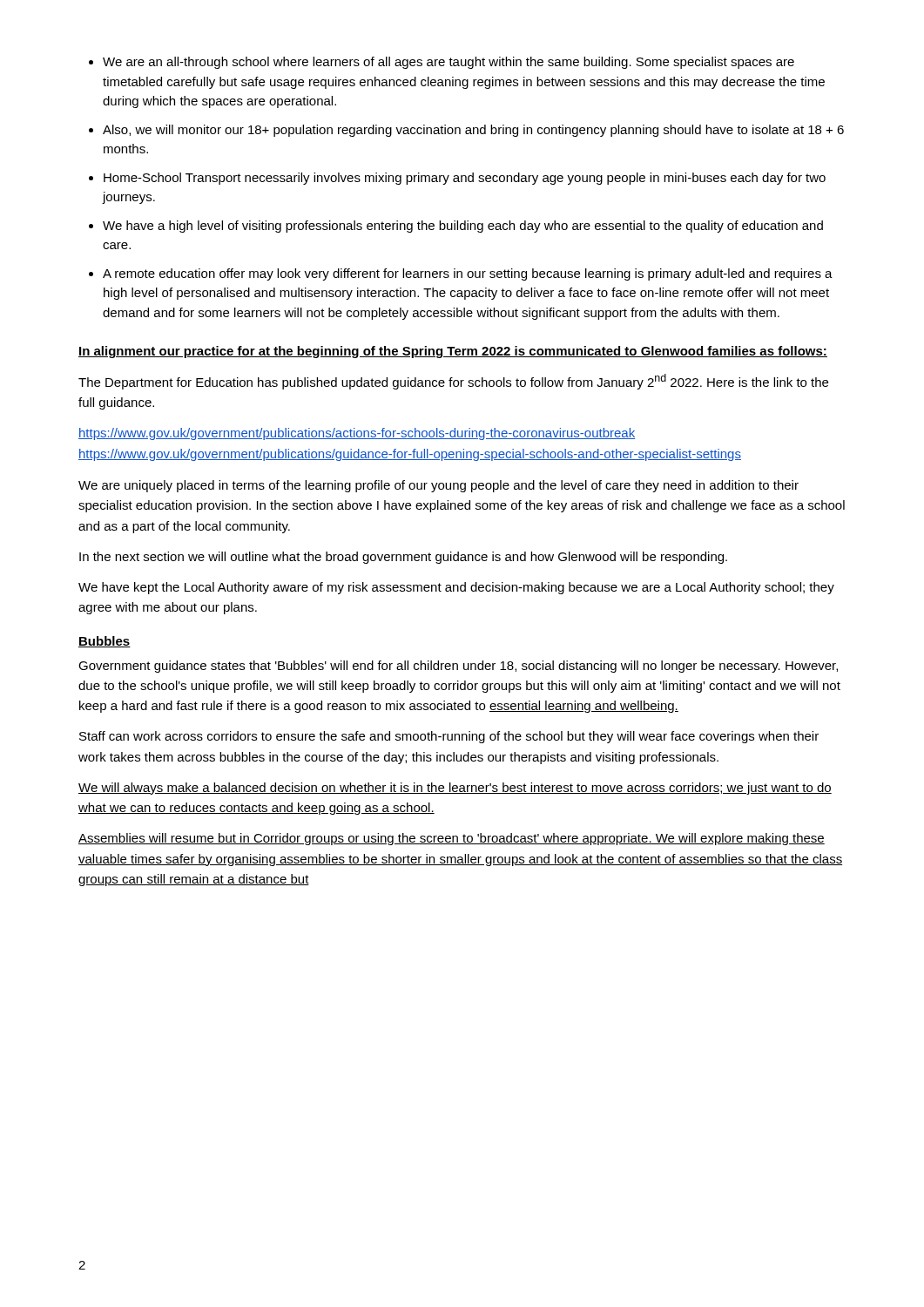Point to "https://www.gov.uk/government/publications/actions-for-schools-during-the-coronavirus-outbreak https://www.gov.uk/government/publications/guidance-for-full-opening-special-schools-and-other-specialist-settings"
Screen dimensions: 1307x924
click(410, 443)
